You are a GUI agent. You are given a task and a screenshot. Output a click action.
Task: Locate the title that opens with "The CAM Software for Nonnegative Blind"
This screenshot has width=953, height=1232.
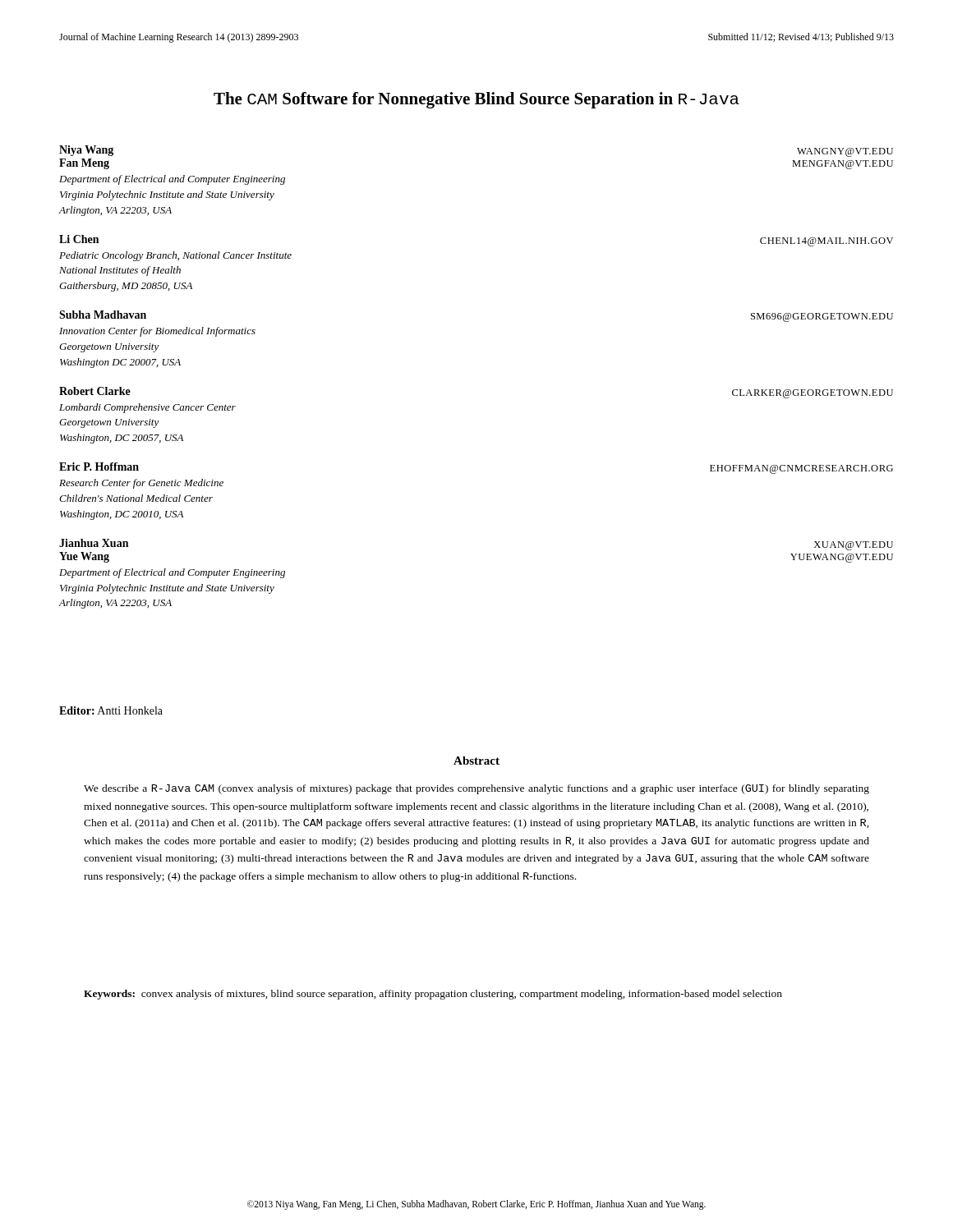pos(476,99)
